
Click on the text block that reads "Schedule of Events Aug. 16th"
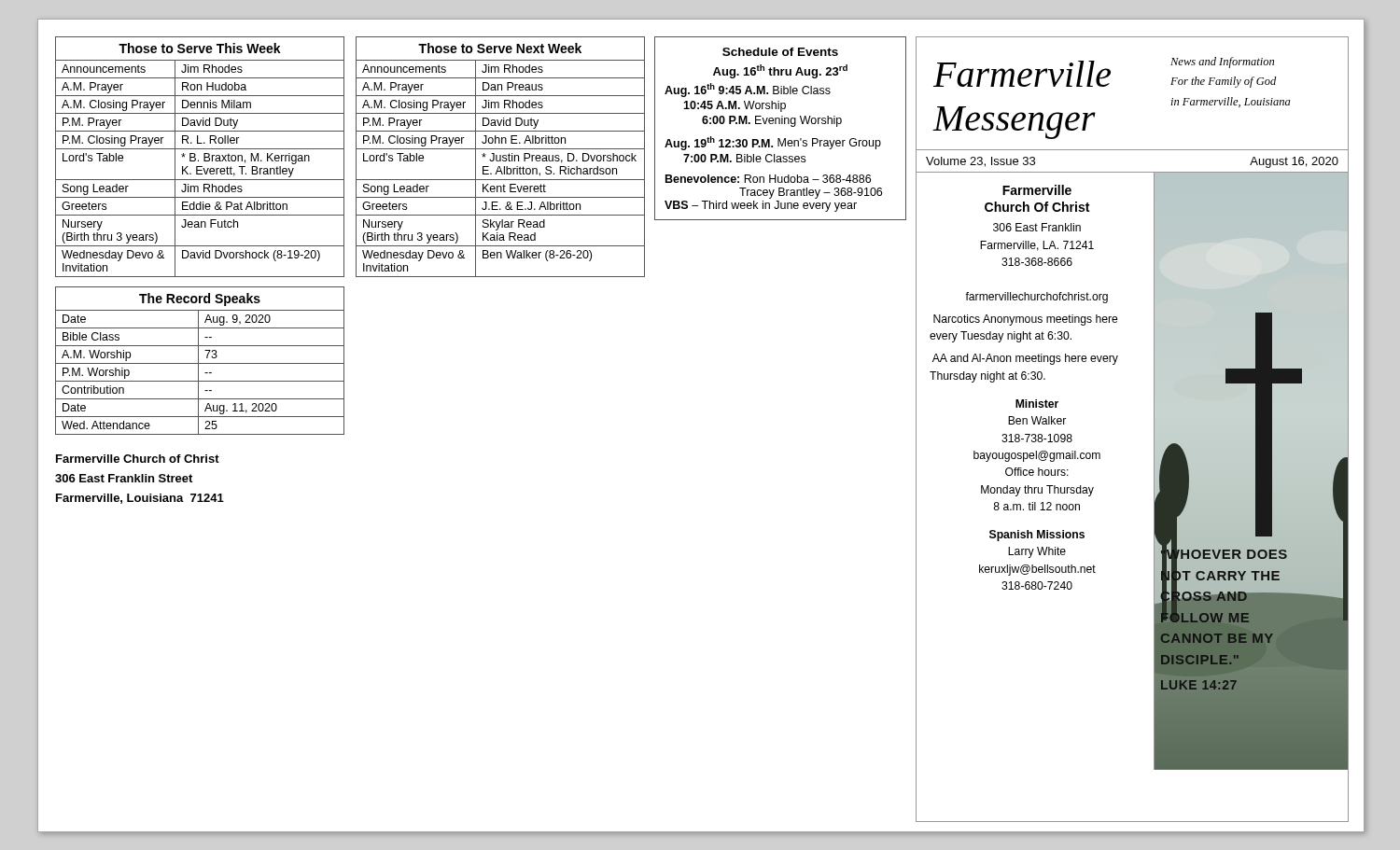(x=780, y=128)
